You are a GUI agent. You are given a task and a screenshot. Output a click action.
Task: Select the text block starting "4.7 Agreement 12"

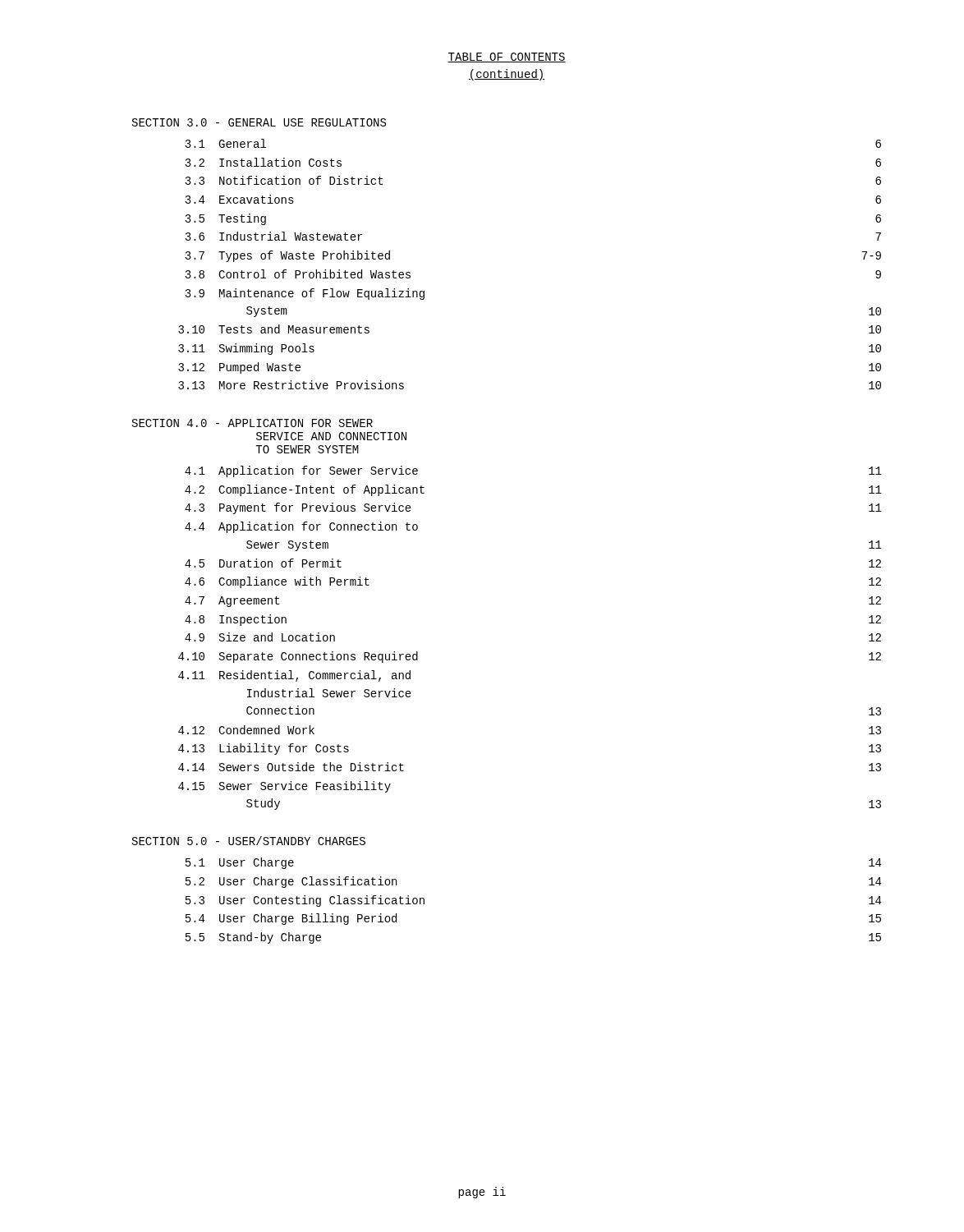[249, 601]
